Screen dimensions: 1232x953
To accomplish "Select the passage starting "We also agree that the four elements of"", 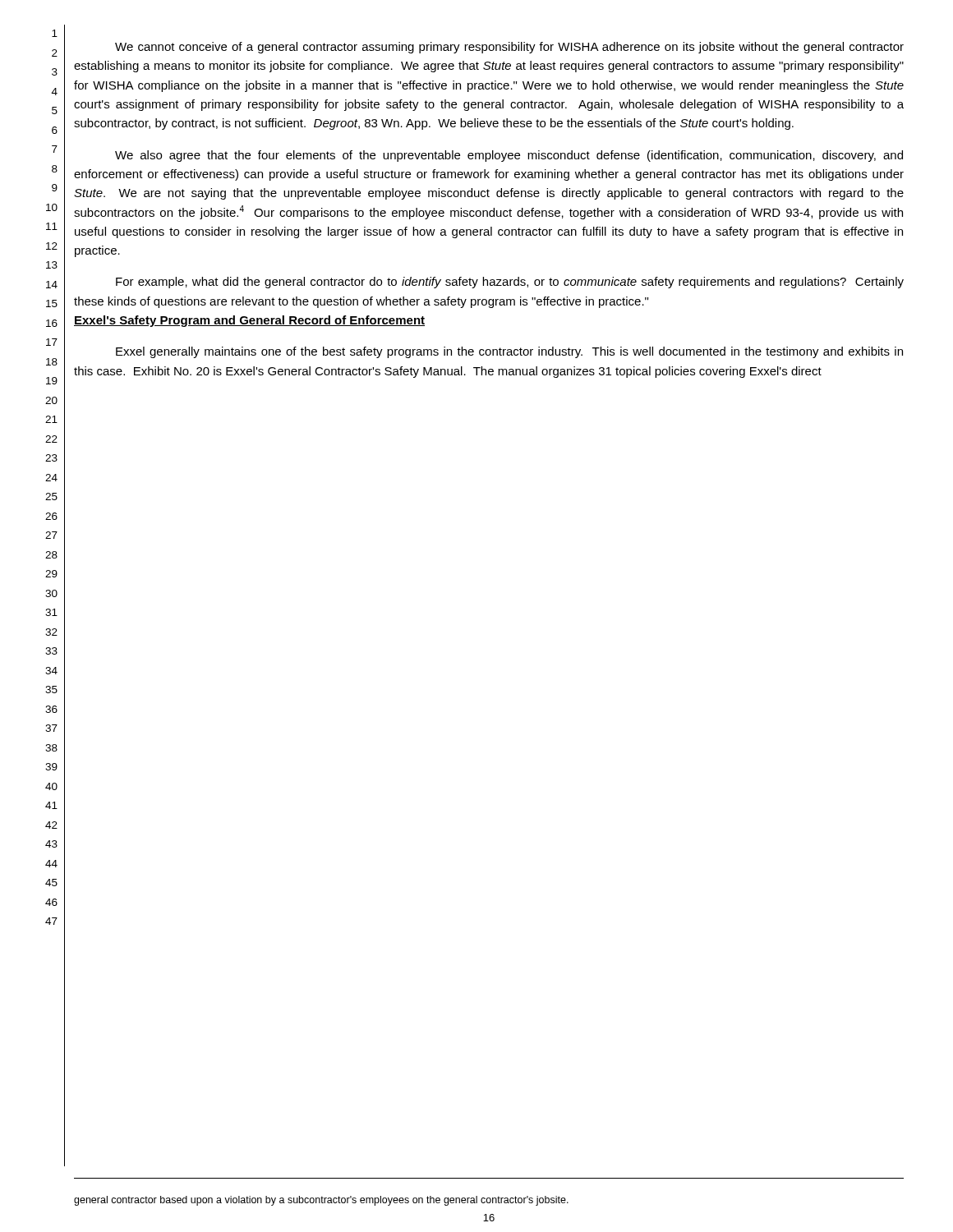I will 489,202.
